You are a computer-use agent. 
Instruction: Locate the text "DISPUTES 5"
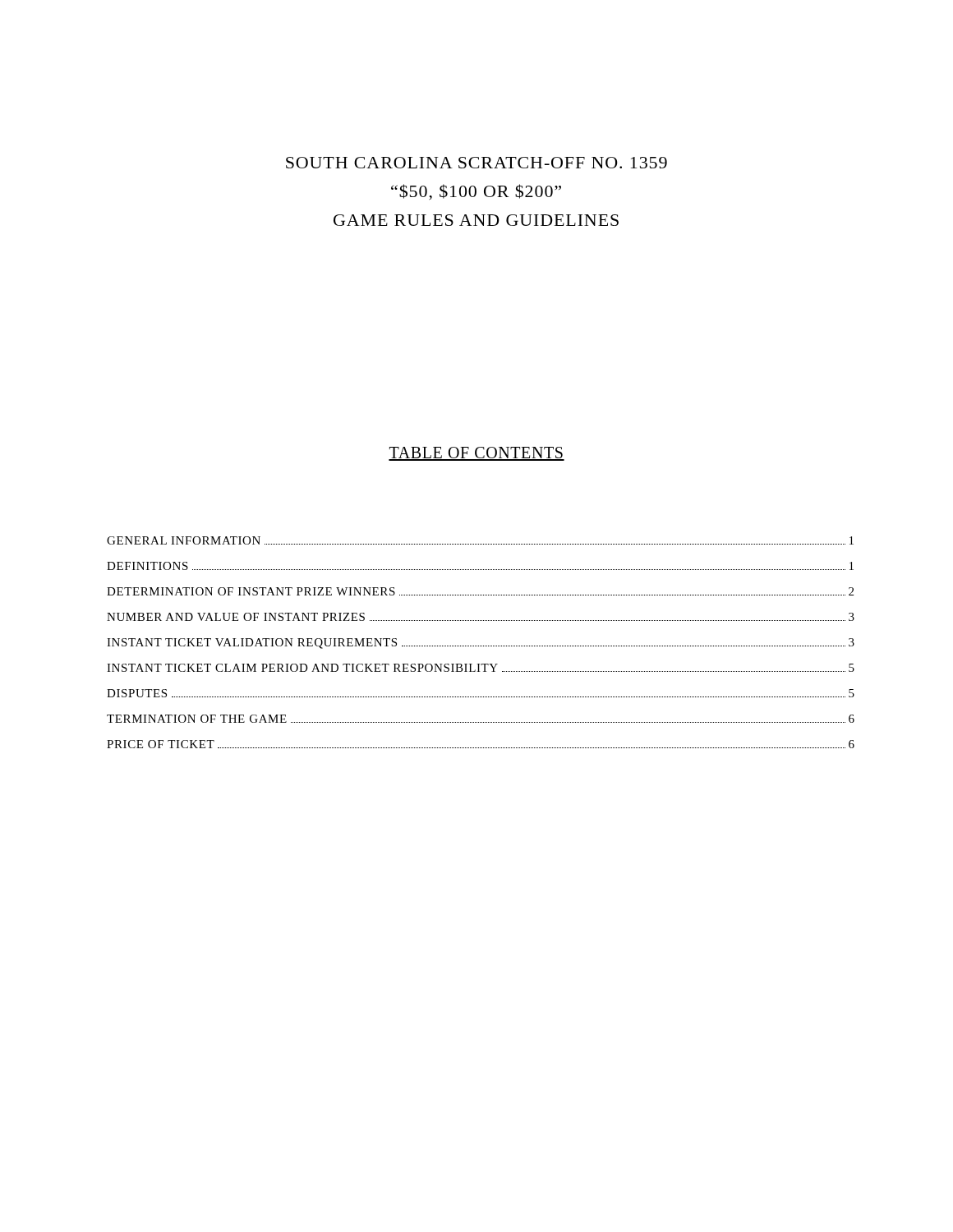(x=481, y=694)
